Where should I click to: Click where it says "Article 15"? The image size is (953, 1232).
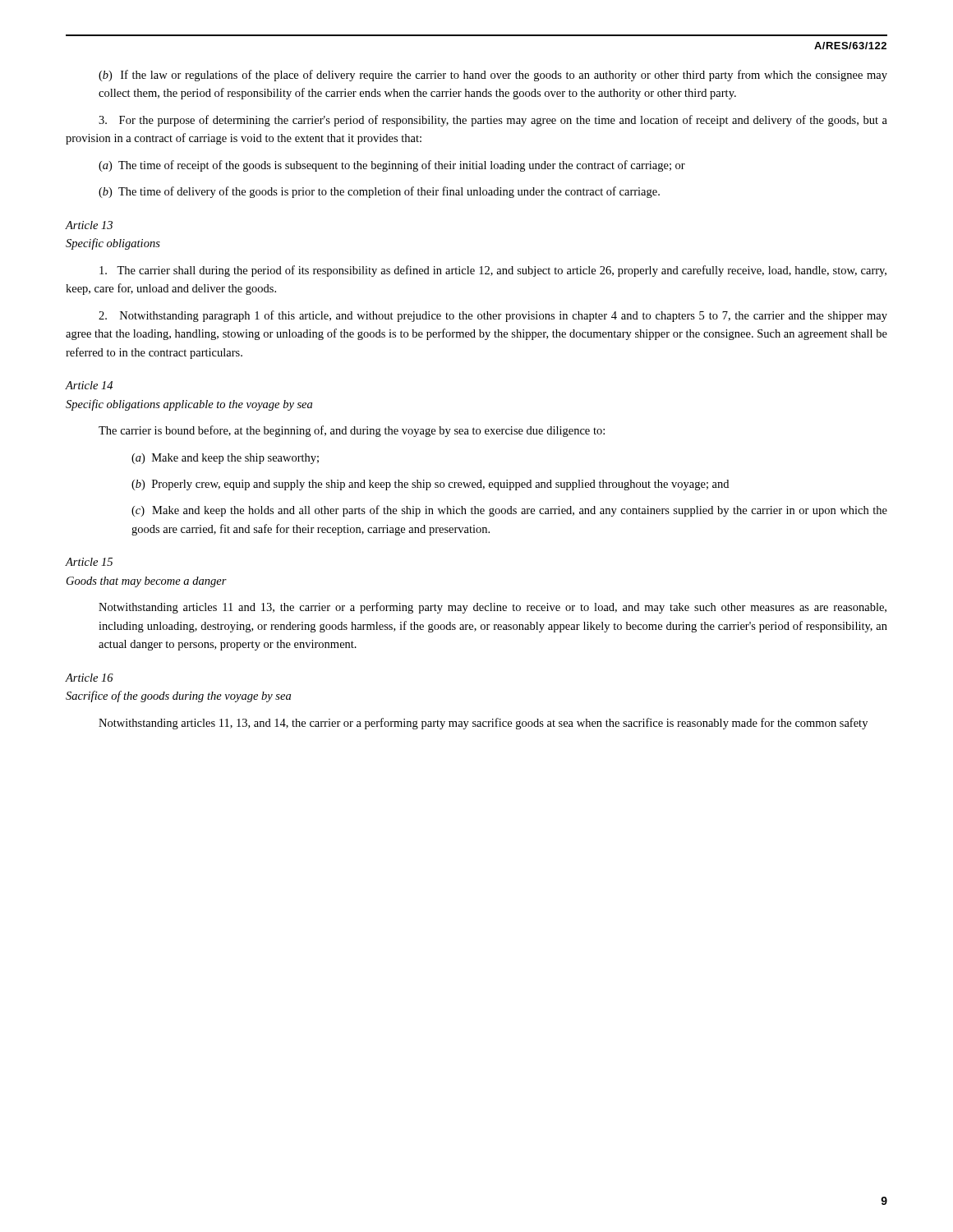tap(89, 562)
